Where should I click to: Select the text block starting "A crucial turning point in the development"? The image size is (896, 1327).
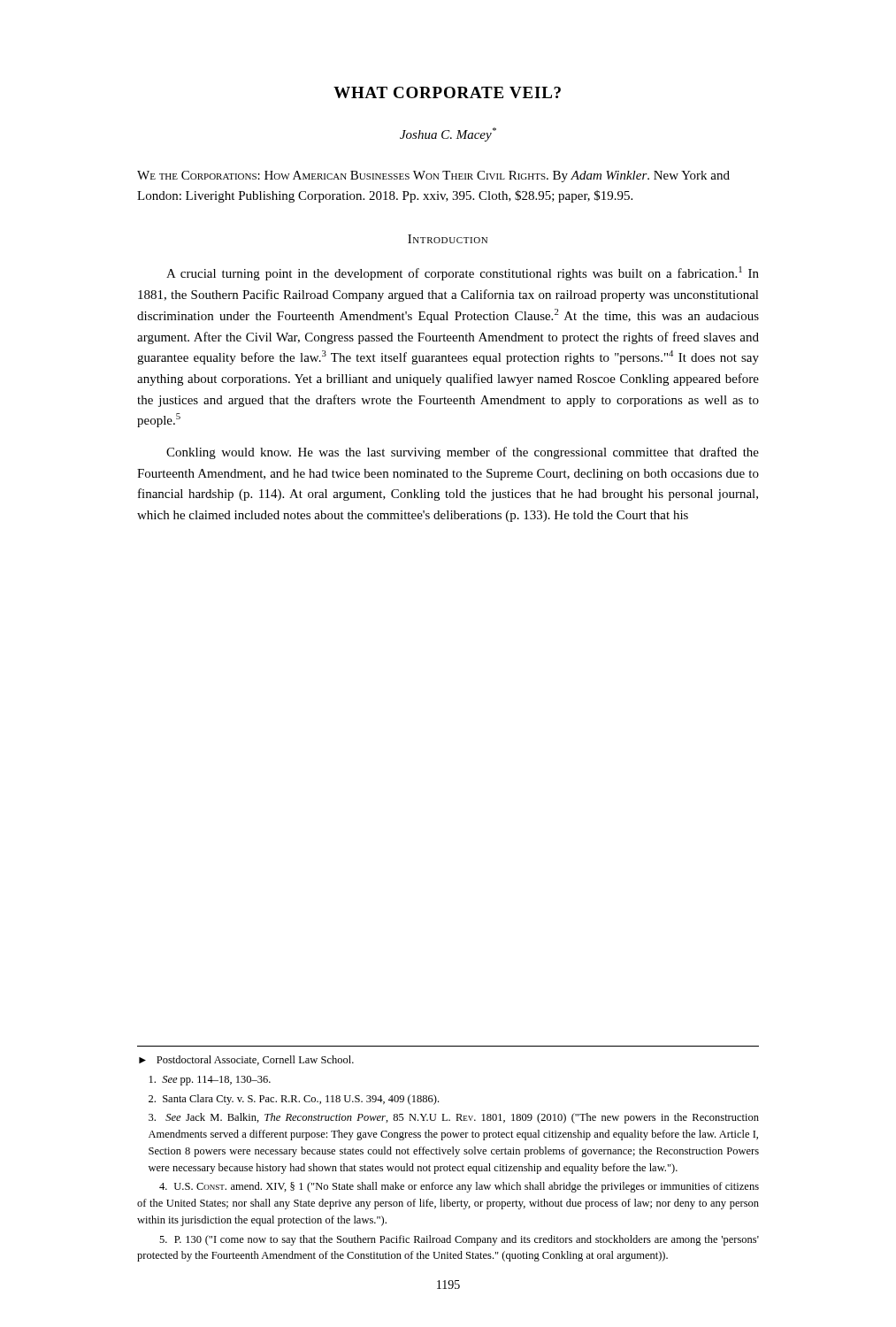coord(448,346)
